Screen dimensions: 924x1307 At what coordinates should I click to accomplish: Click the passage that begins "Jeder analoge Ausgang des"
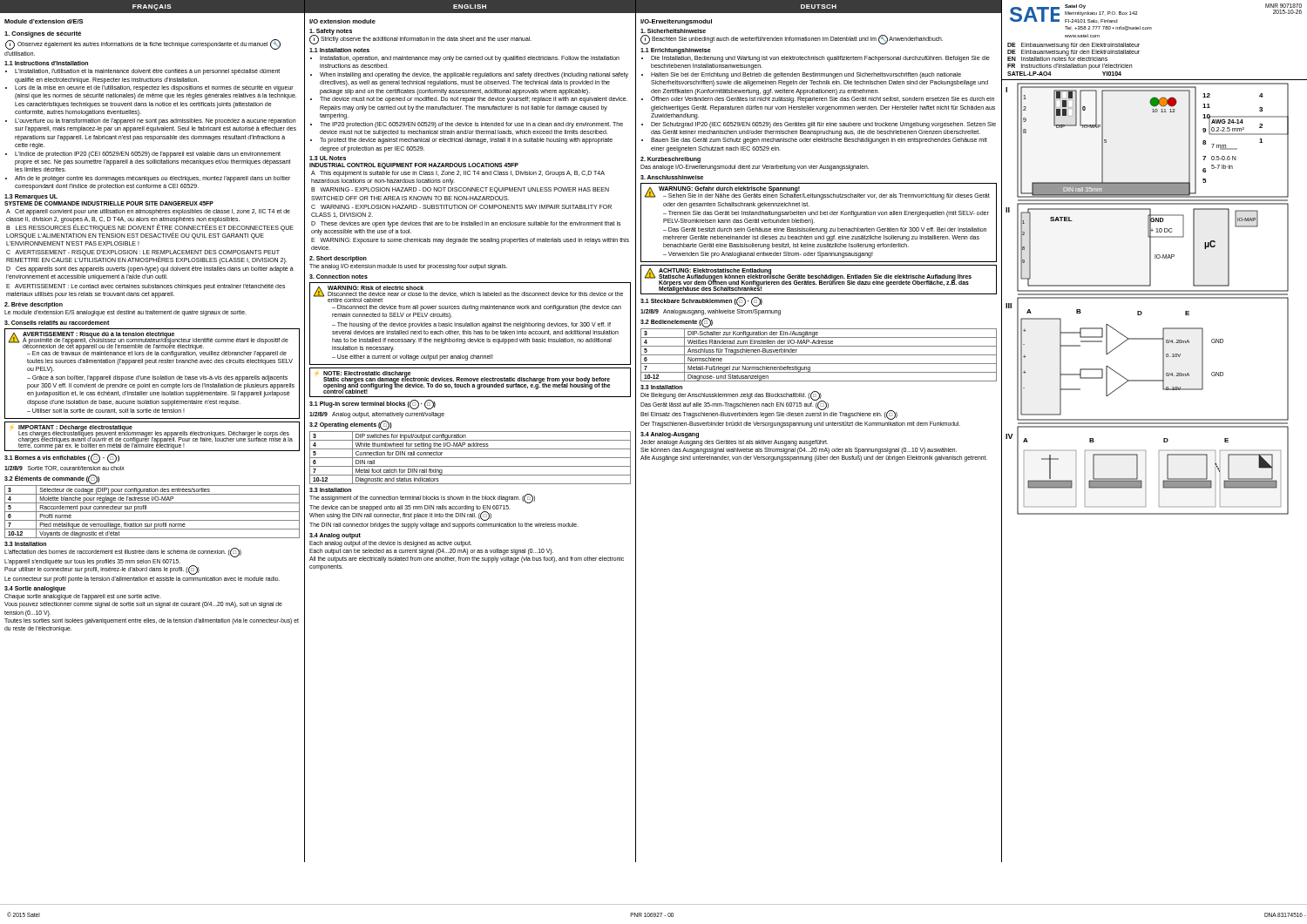(814, 450)
